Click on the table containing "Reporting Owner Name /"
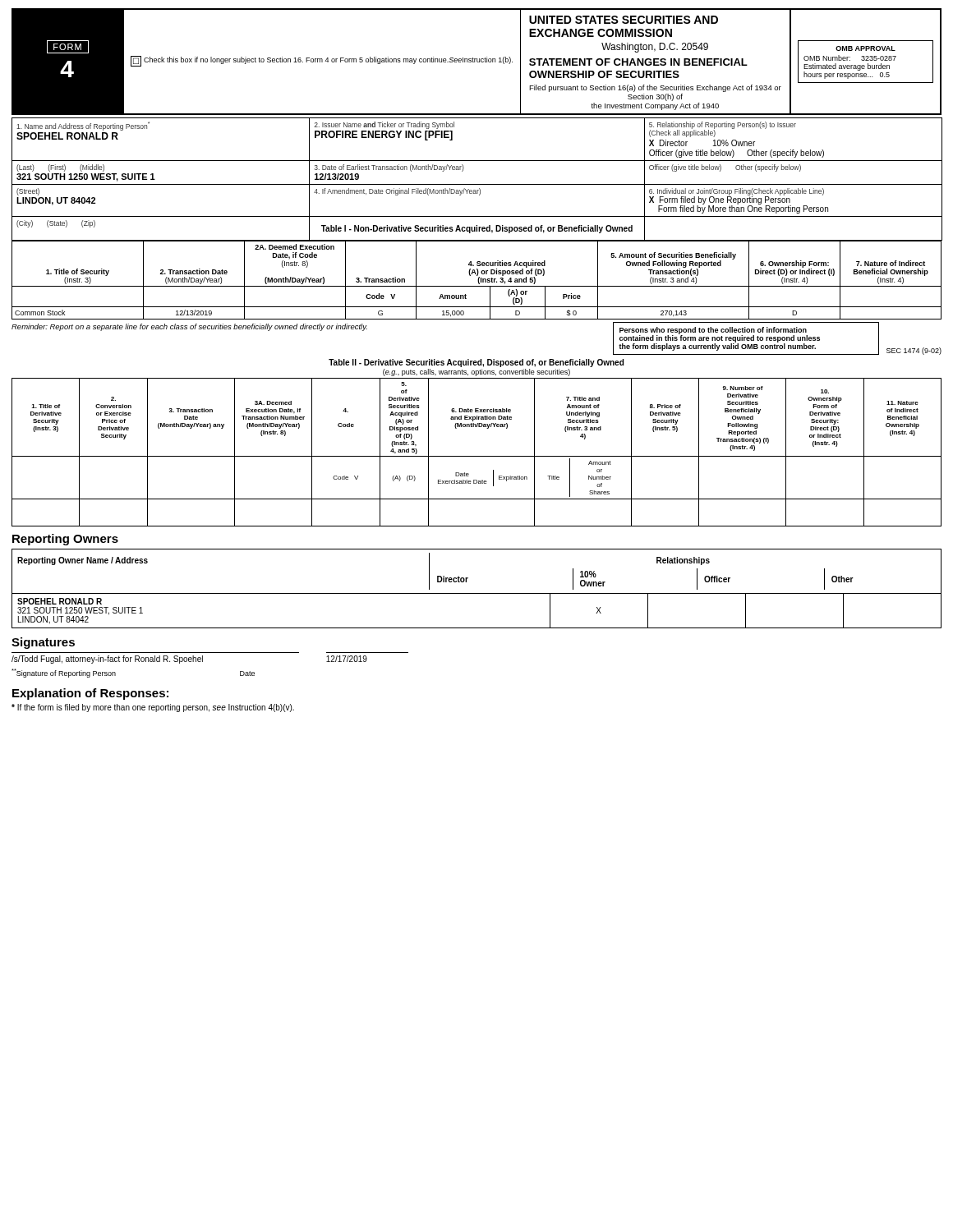Screen dimensions: 1232x953 click(476, 588)
